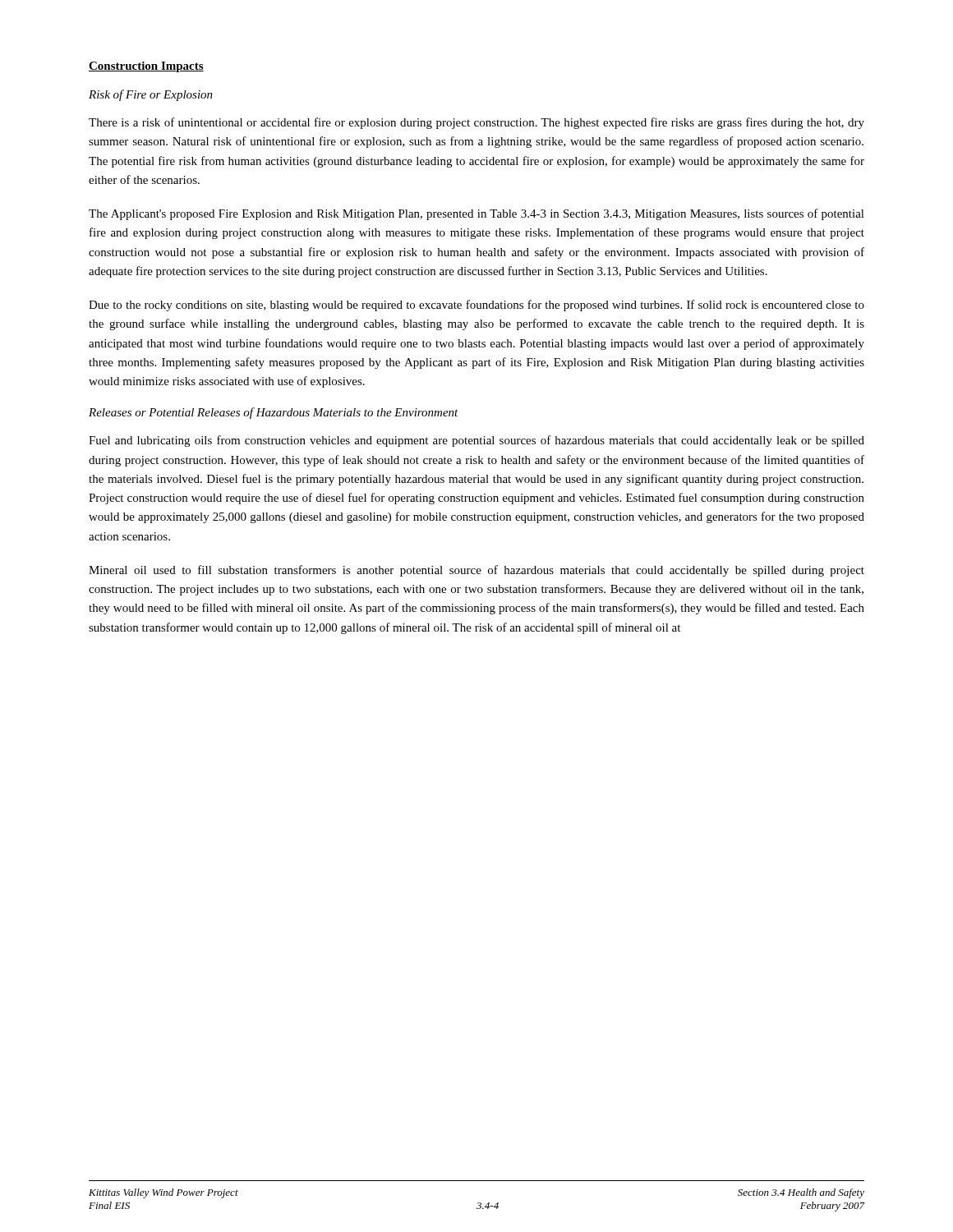Select the section header that says "Releases or Potential Releases of Hazardous"

[x=273, y=413]
